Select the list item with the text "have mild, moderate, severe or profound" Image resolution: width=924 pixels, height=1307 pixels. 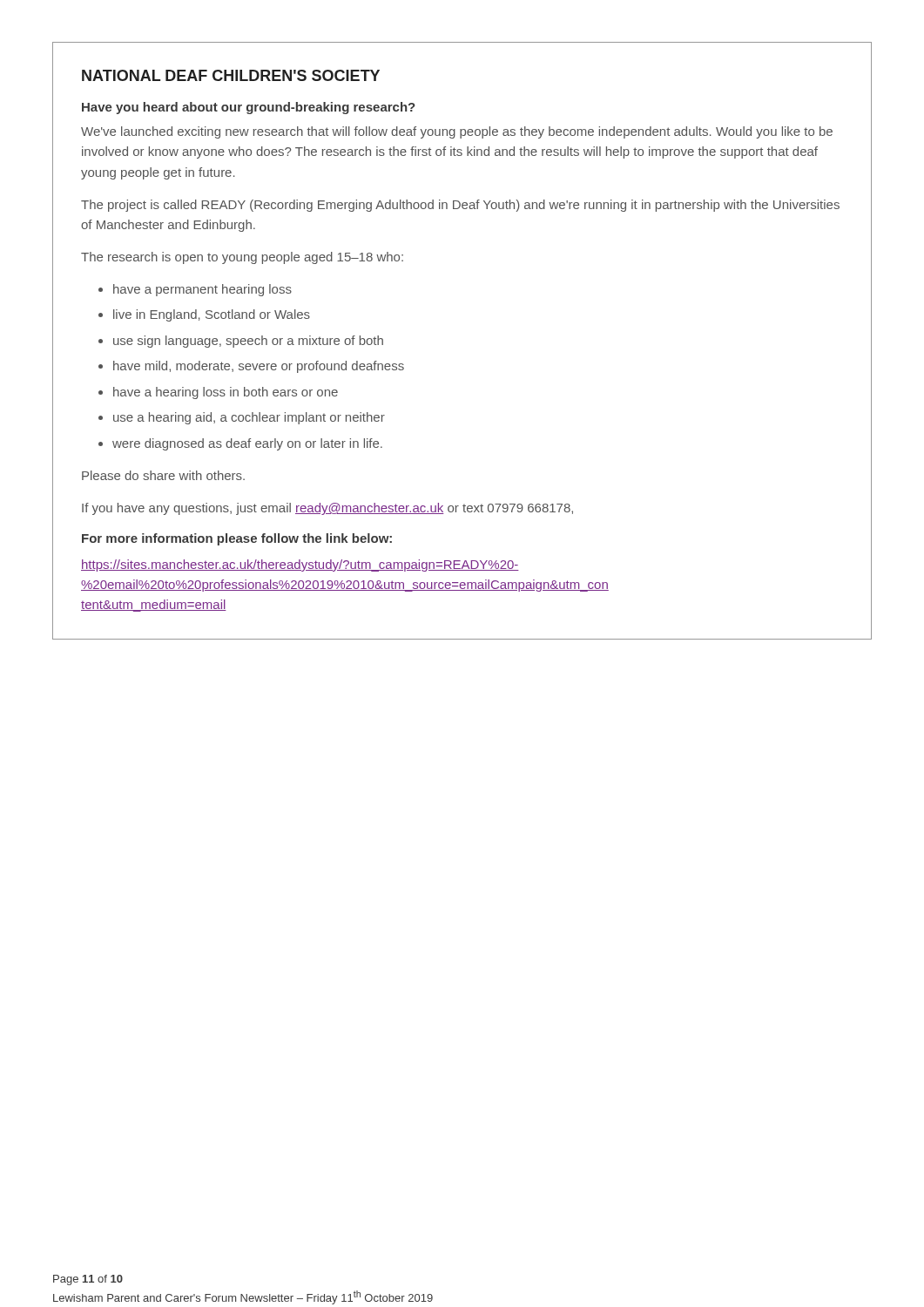tap(259, 367)
